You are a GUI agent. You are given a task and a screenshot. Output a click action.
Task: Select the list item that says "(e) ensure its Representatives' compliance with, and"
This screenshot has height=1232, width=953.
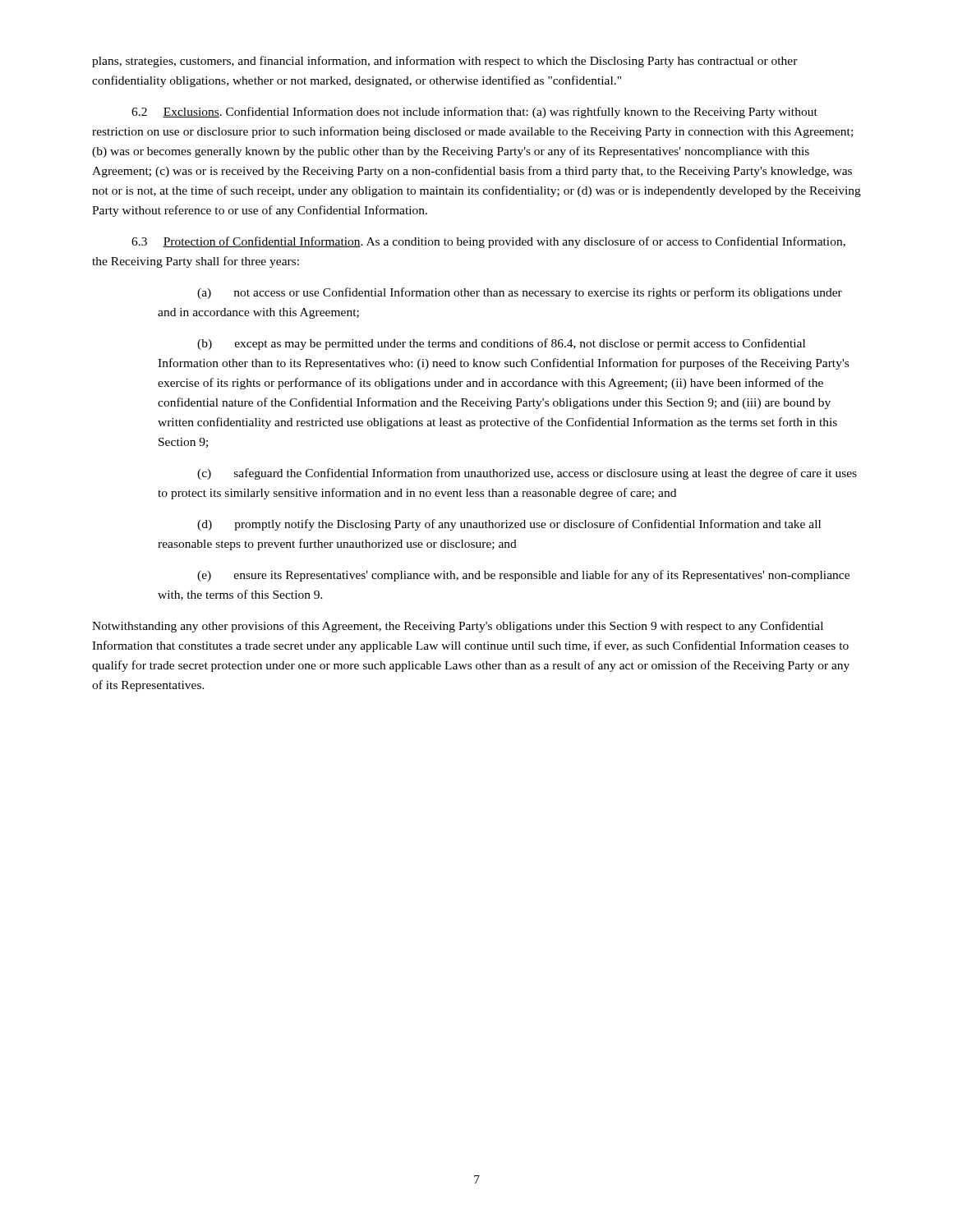[x=504, y=585]
